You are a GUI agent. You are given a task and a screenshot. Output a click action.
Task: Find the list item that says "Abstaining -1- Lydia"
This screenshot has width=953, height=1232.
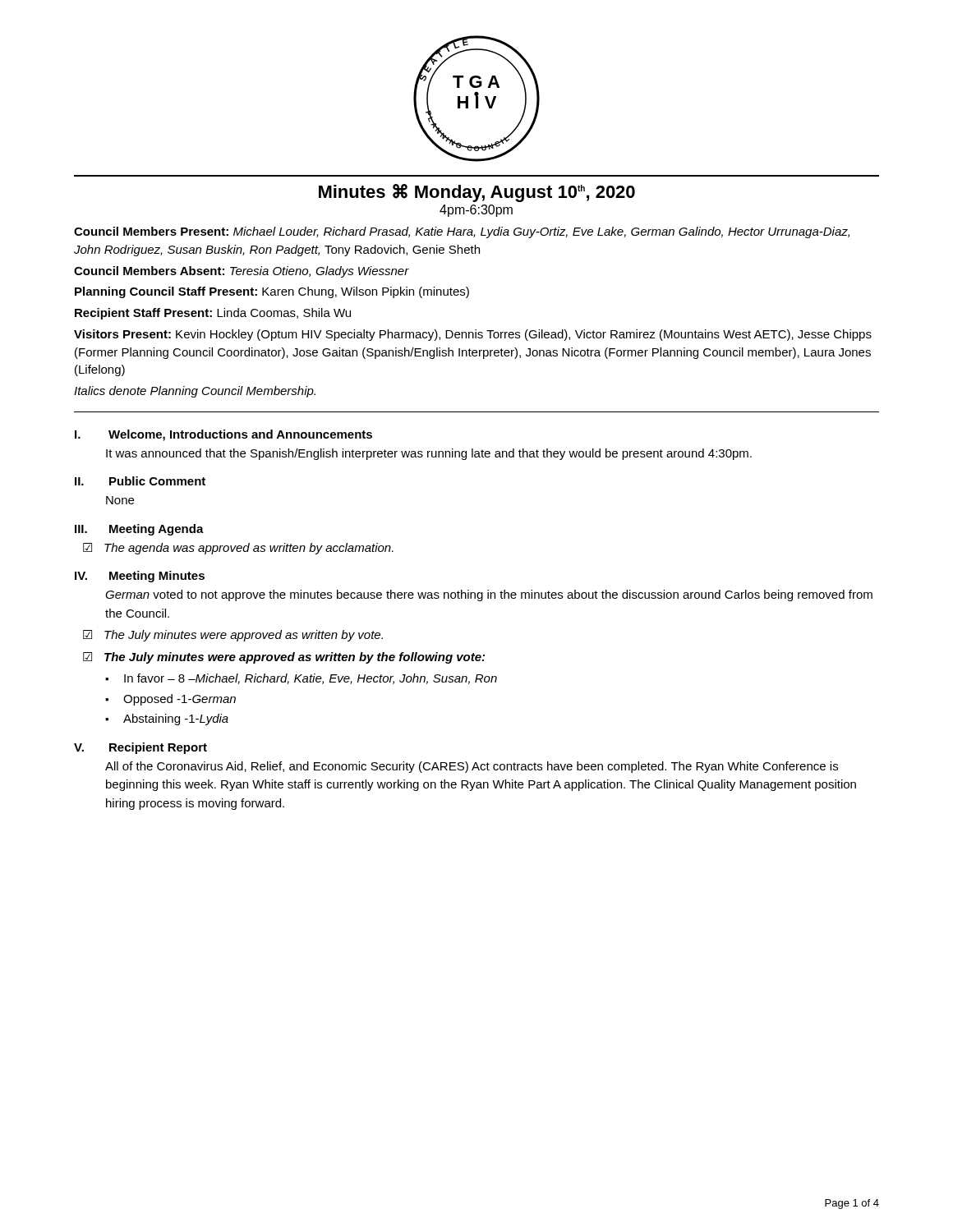[x=176, y=719]
